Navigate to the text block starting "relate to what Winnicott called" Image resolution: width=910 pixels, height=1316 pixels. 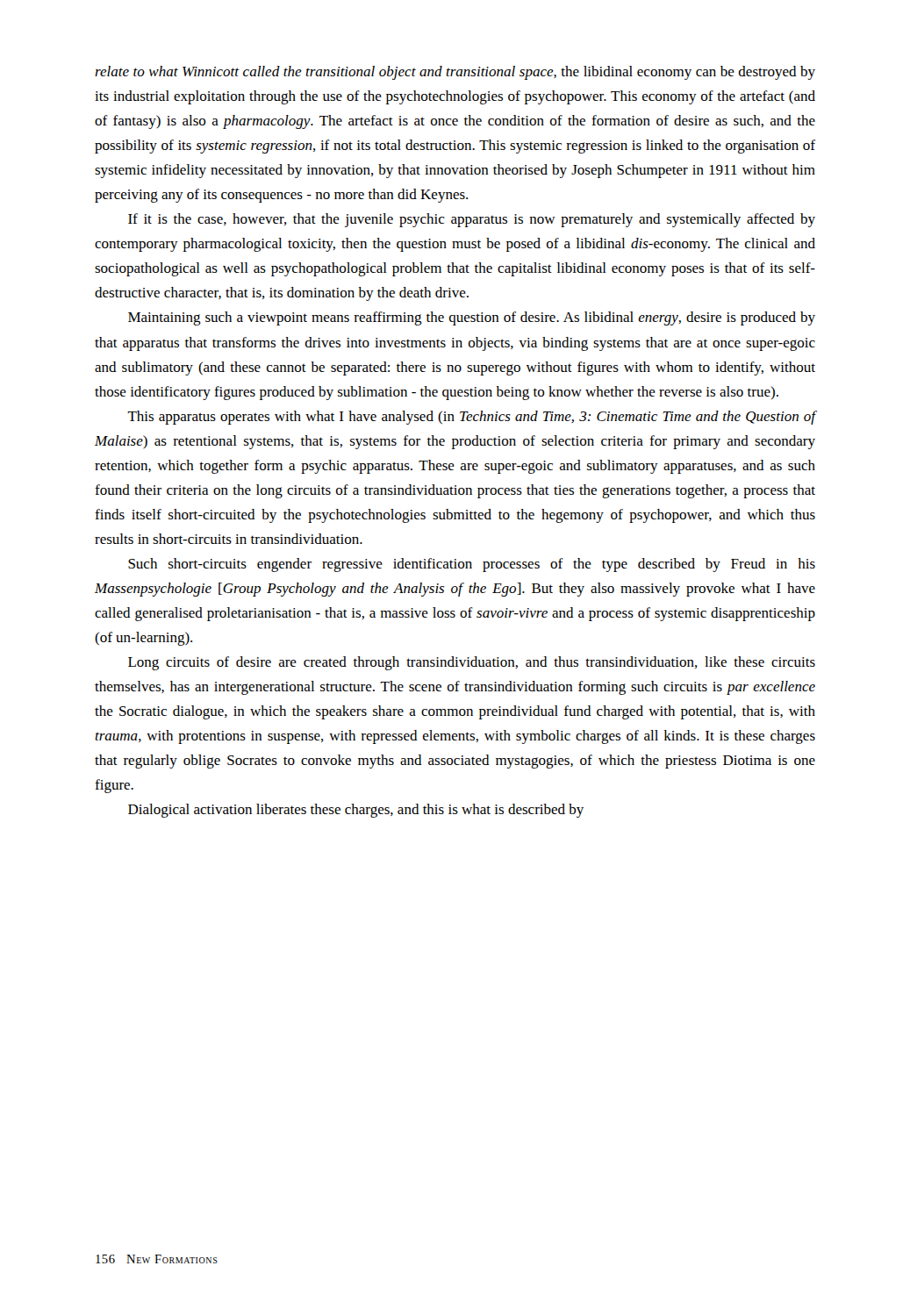click(455, 441)
